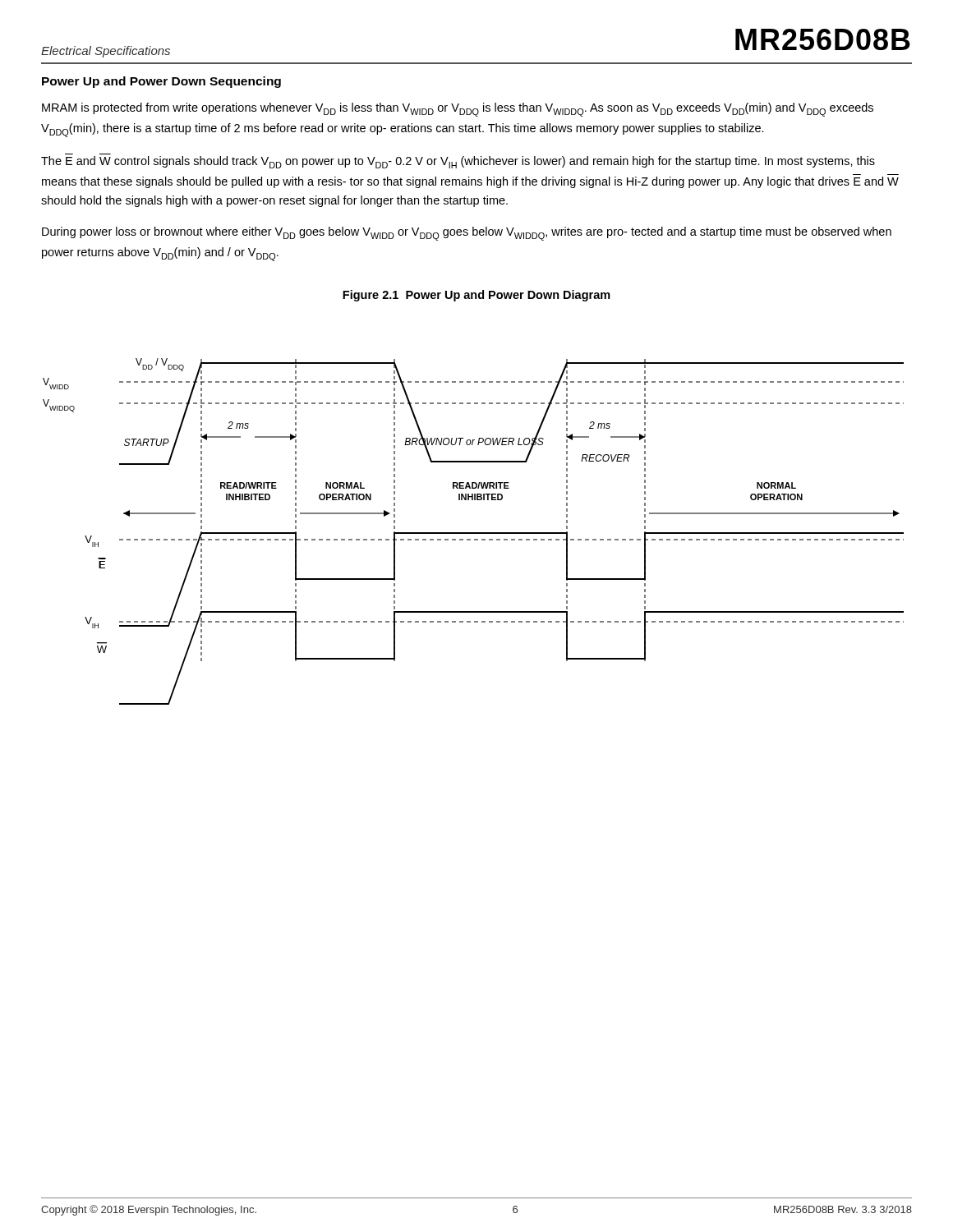Locate the engineering diagram

[x=476, y=540]
